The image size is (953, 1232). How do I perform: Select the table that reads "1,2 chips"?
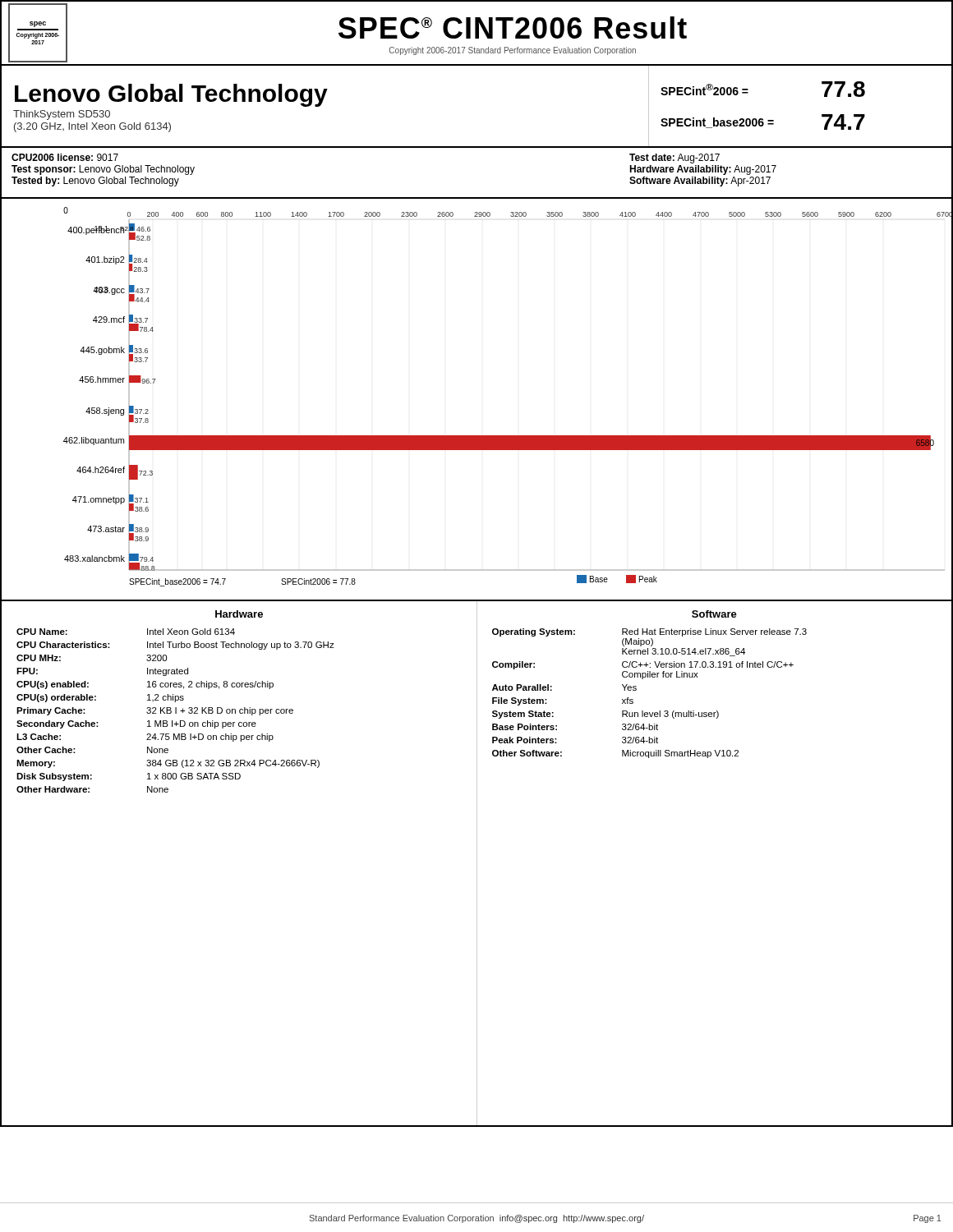point(239,863)
